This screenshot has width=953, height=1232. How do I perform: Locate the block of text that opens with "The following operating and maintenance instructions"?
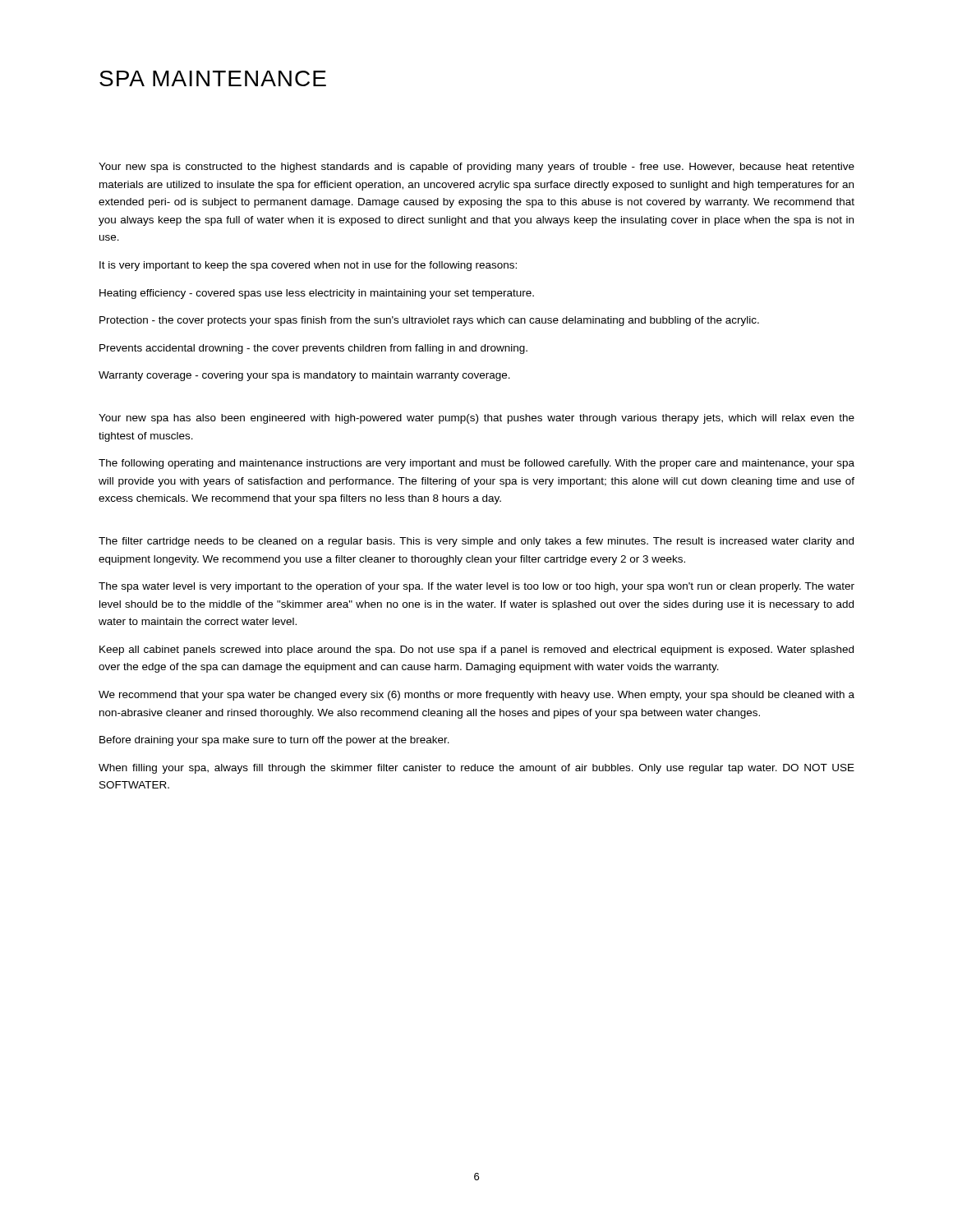point(476,481)
